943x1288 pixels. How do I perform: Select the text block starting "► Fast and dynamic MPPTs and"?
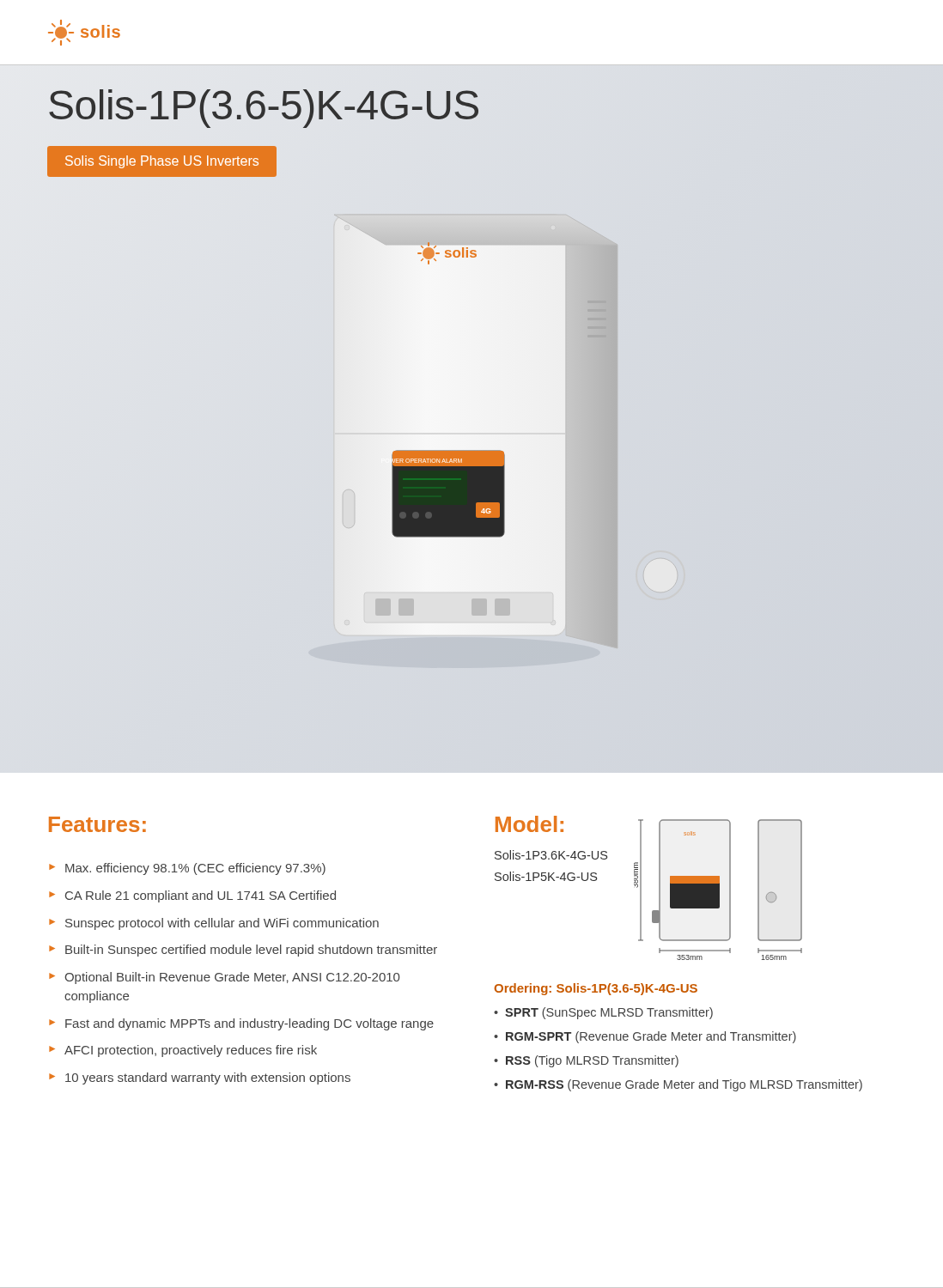coord(241,1023)
